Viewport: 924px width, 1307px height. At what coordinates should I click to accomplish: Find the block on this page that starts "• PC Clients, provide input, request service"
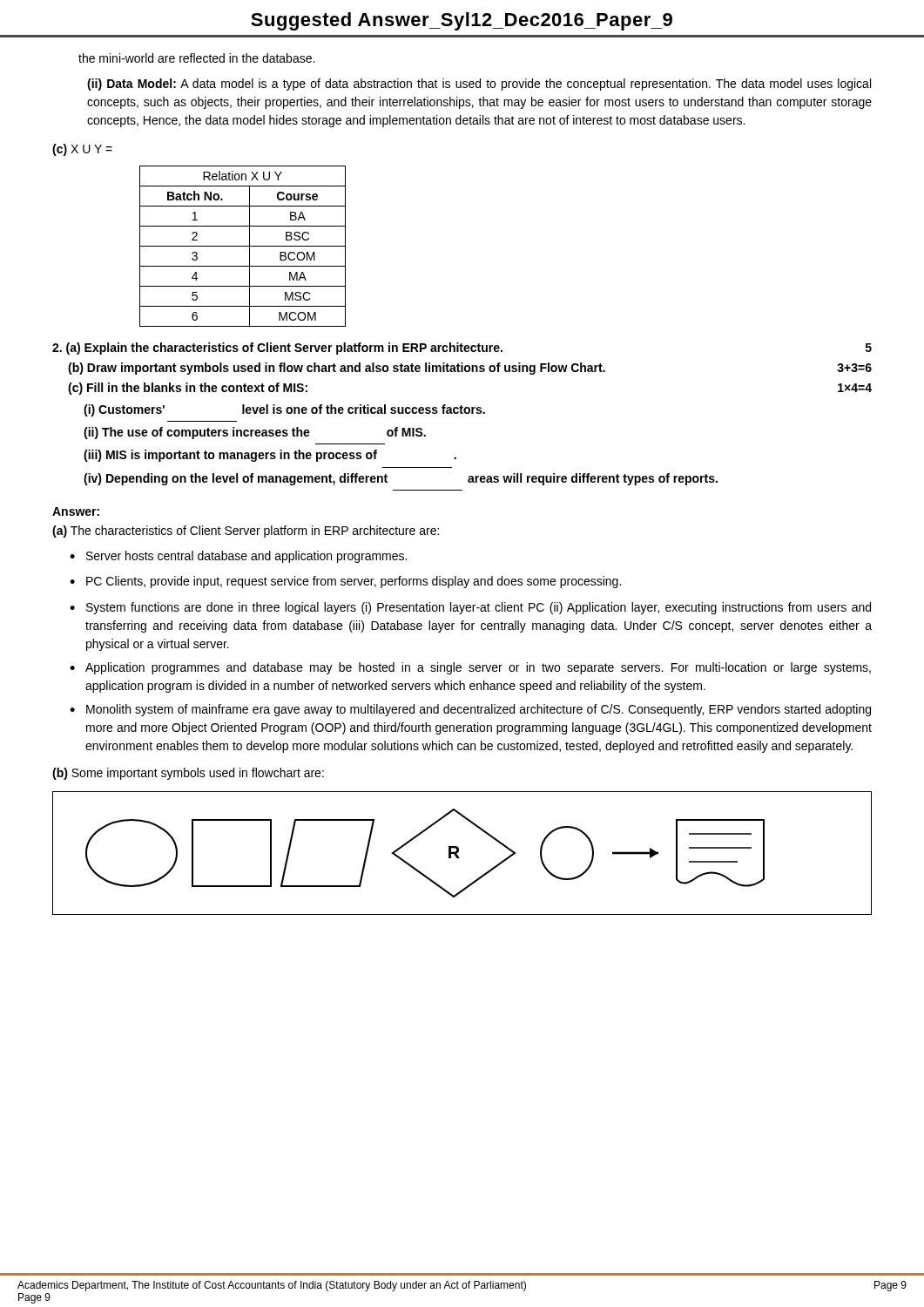coord(471,583)
